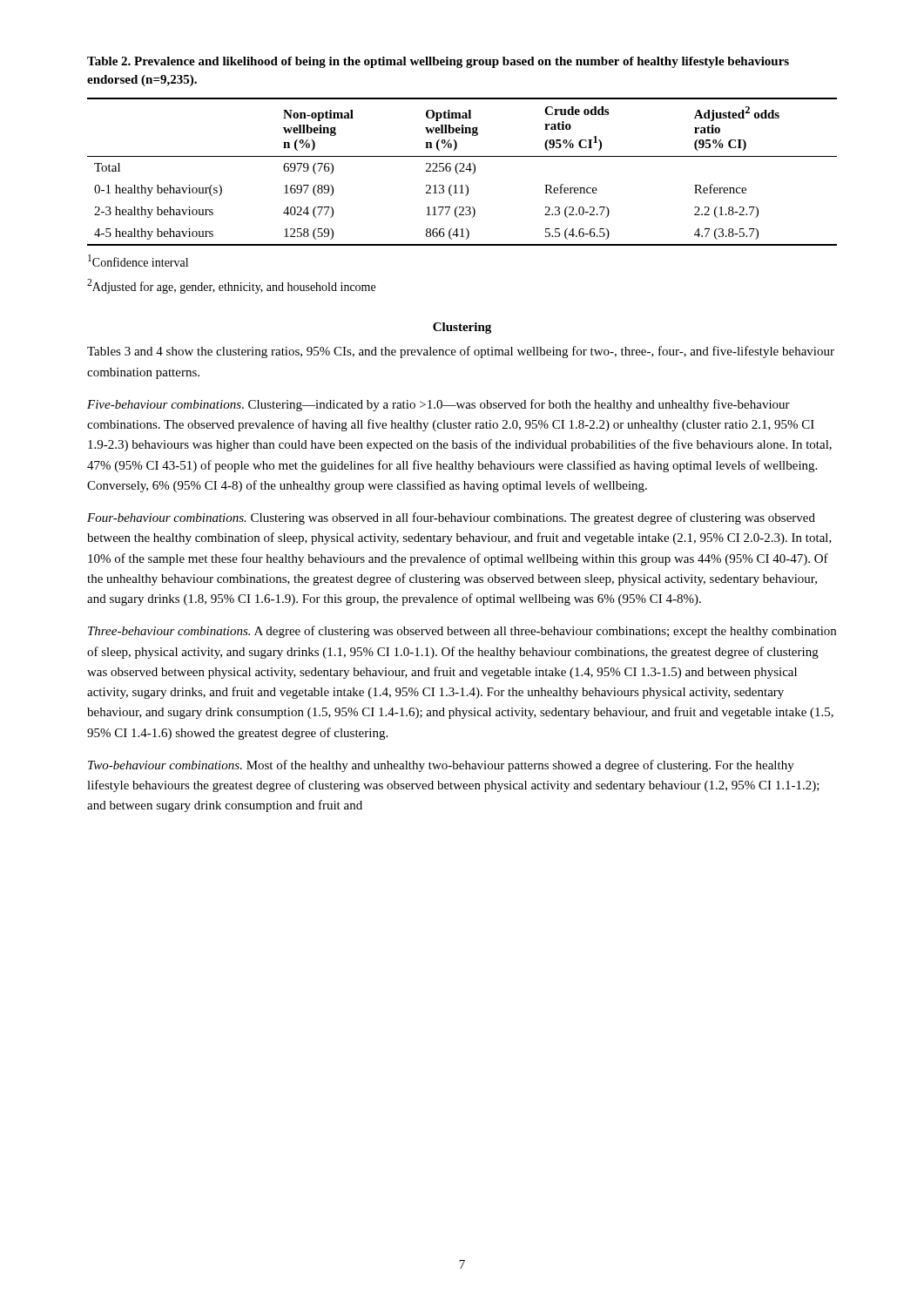Navigate to the text starting "Tables 3 and 4"
Image resolution: width=924 pixels, height=1307 pixels.
[461, 362]
